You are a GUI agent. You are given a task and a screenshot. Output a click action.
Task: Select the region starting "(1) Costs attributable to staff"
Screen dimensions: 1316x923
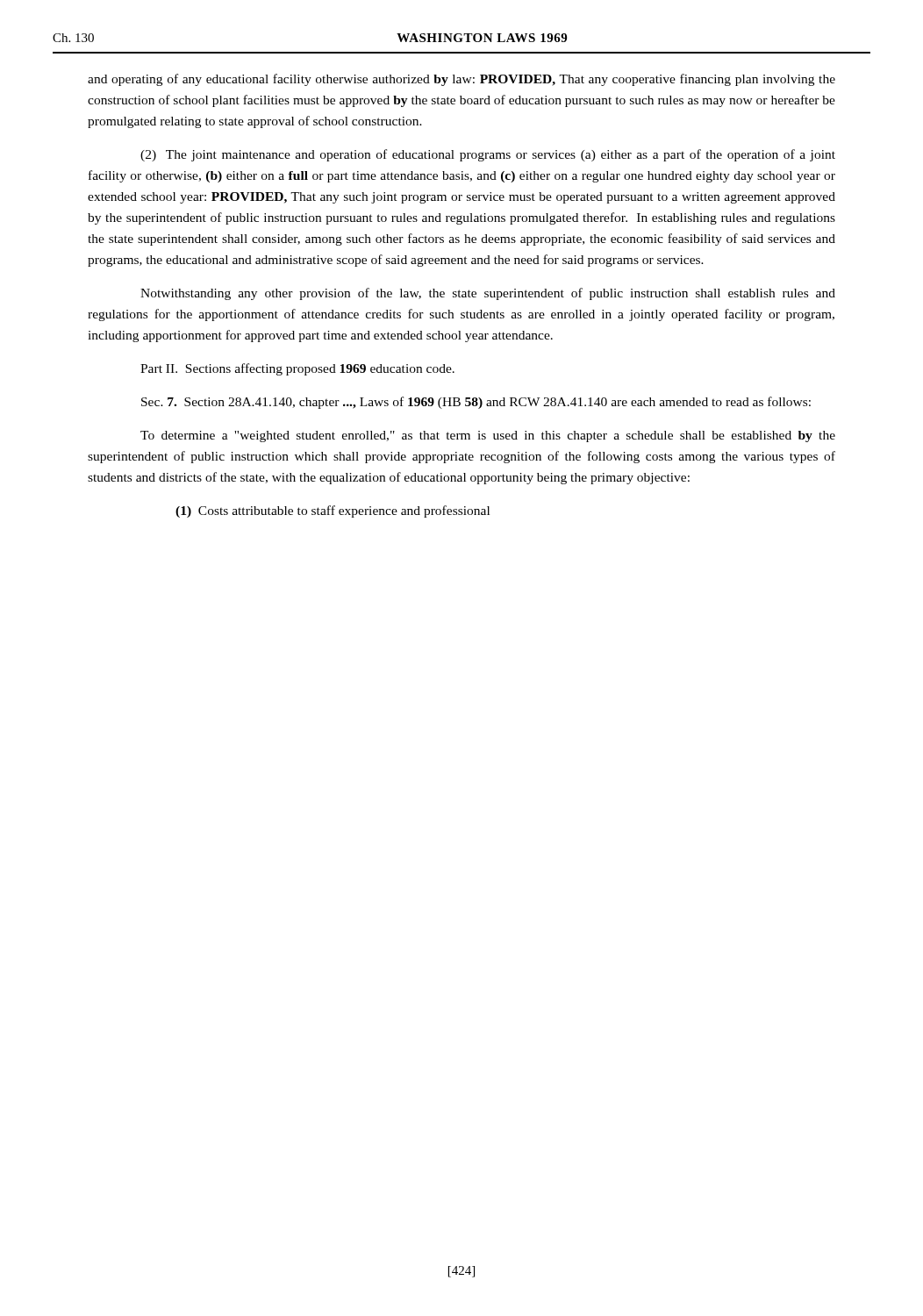[333, 510]
